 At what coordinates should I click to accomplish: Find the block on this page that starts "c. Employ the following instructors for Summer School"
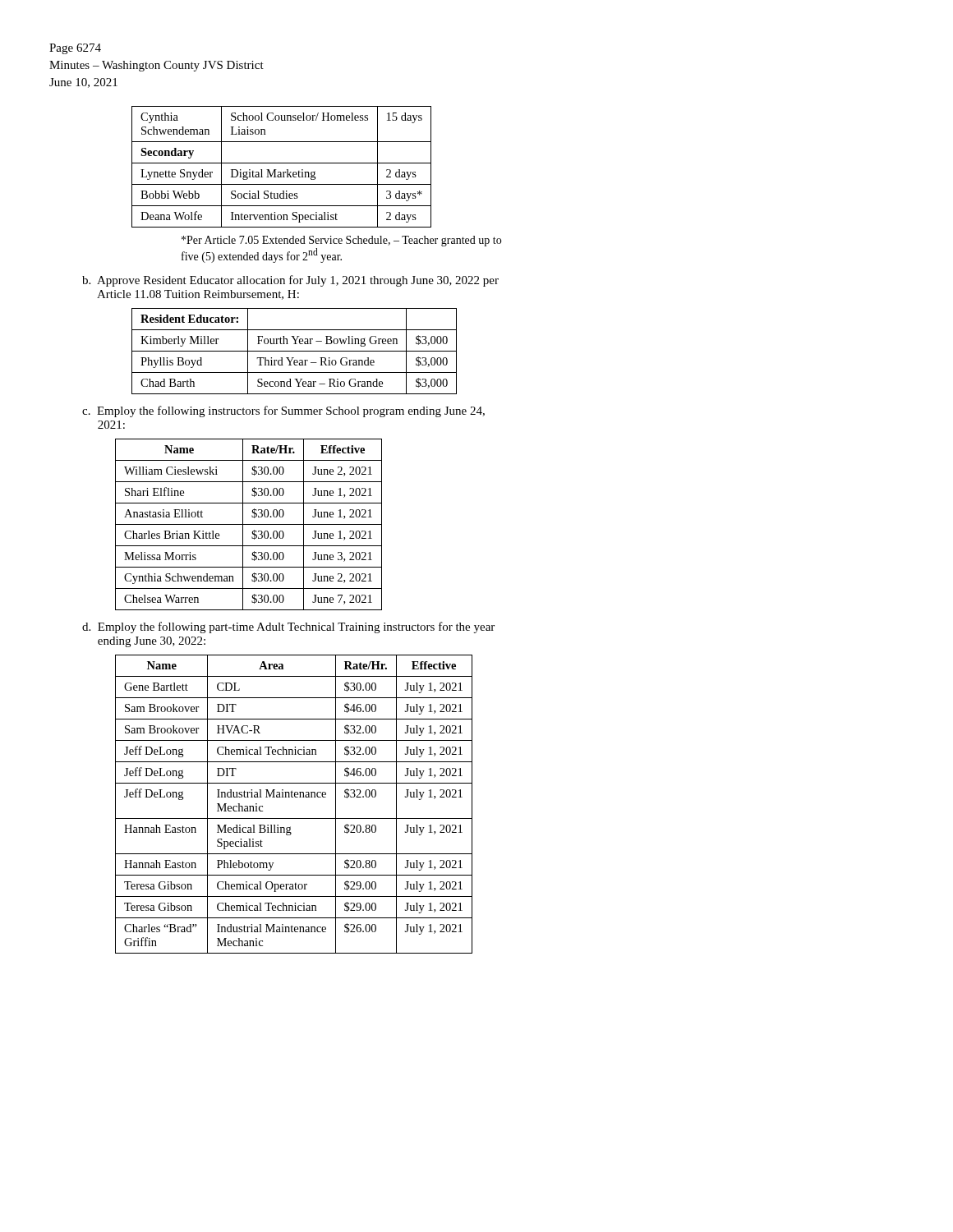pos(284,417)
